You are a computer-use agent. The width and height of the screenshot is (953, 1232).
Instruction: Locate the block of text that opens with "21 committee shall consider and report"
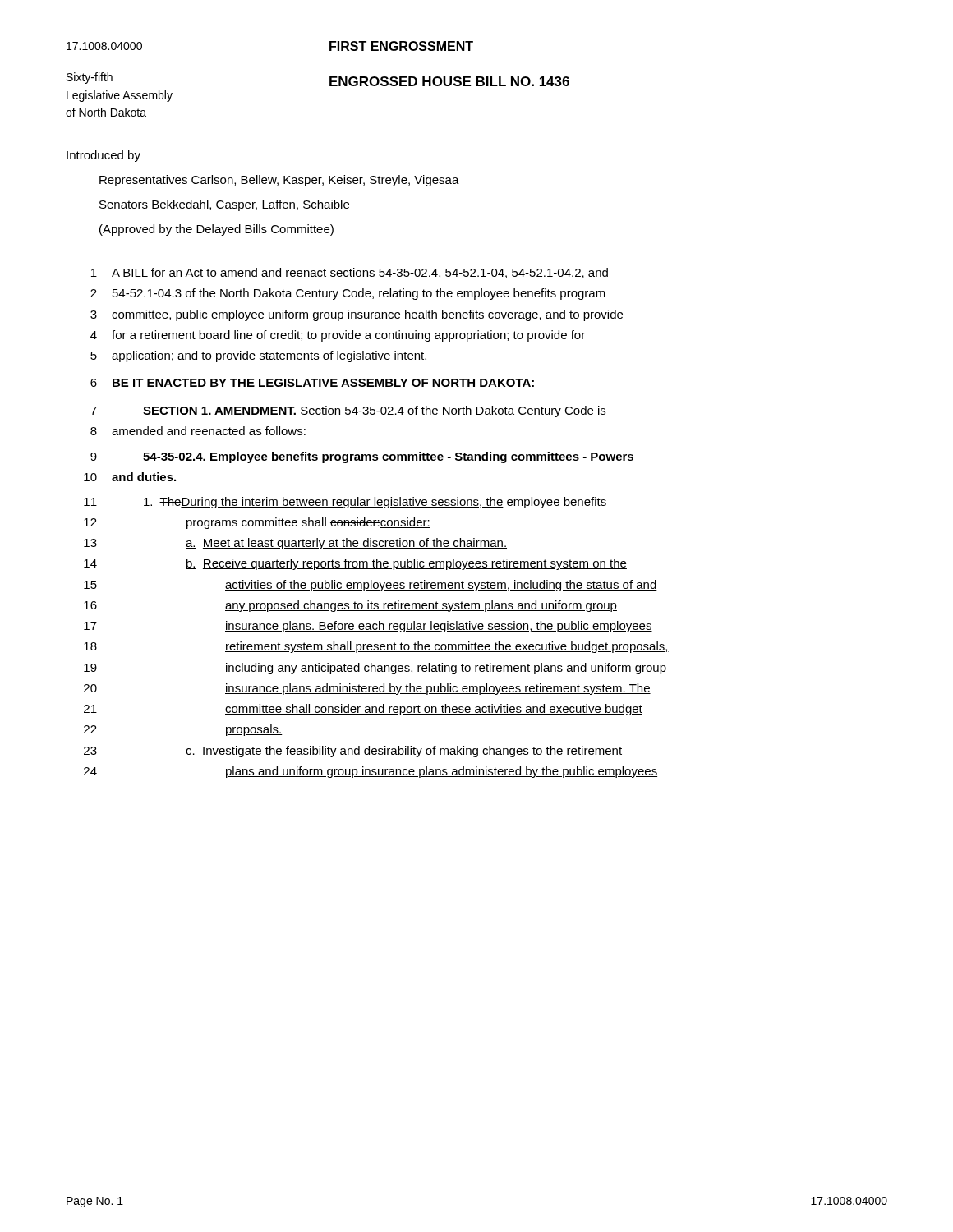coord(476,708)
